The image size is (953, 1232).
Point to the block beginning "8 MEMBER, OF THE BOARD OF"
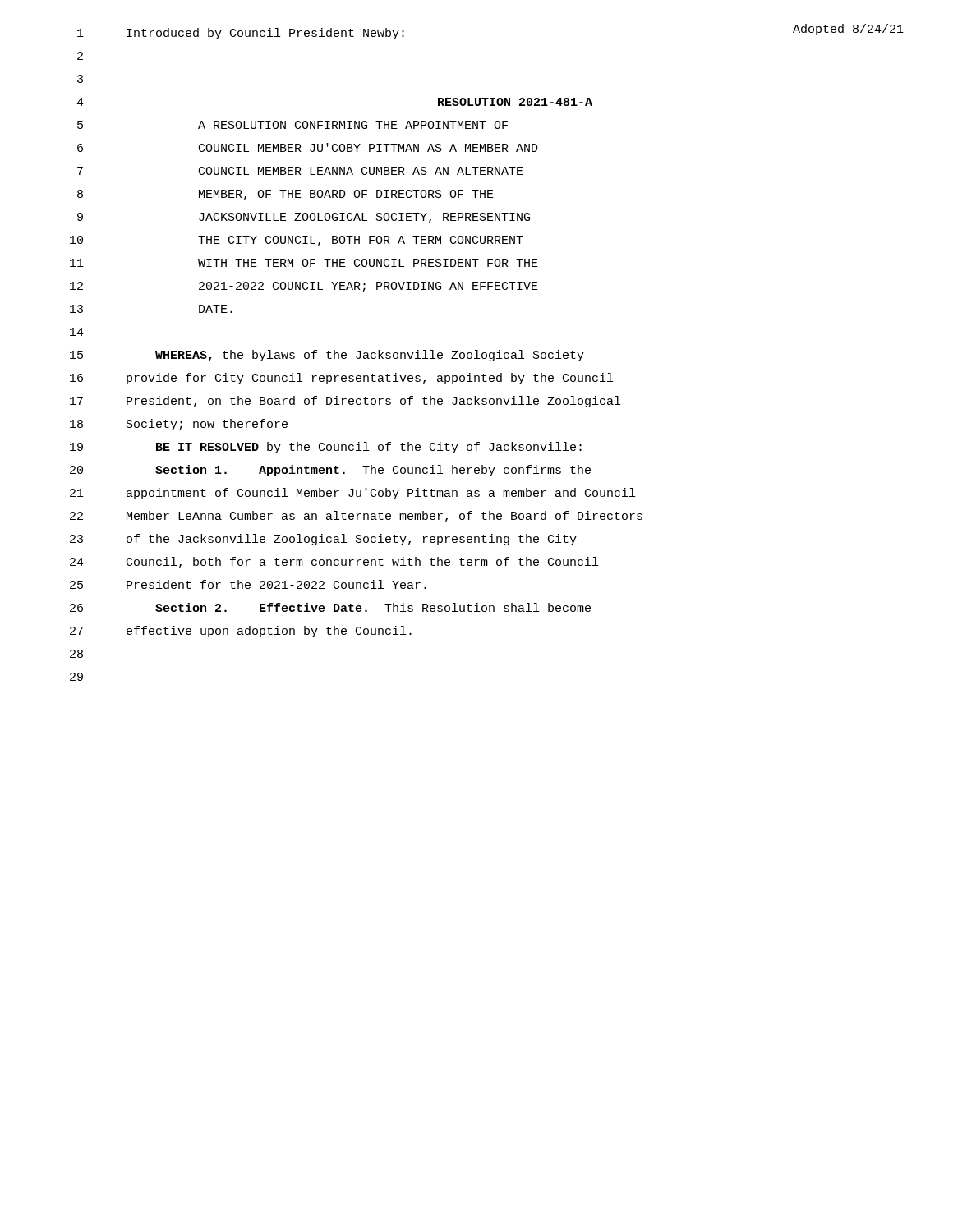[x=476, y=195]
